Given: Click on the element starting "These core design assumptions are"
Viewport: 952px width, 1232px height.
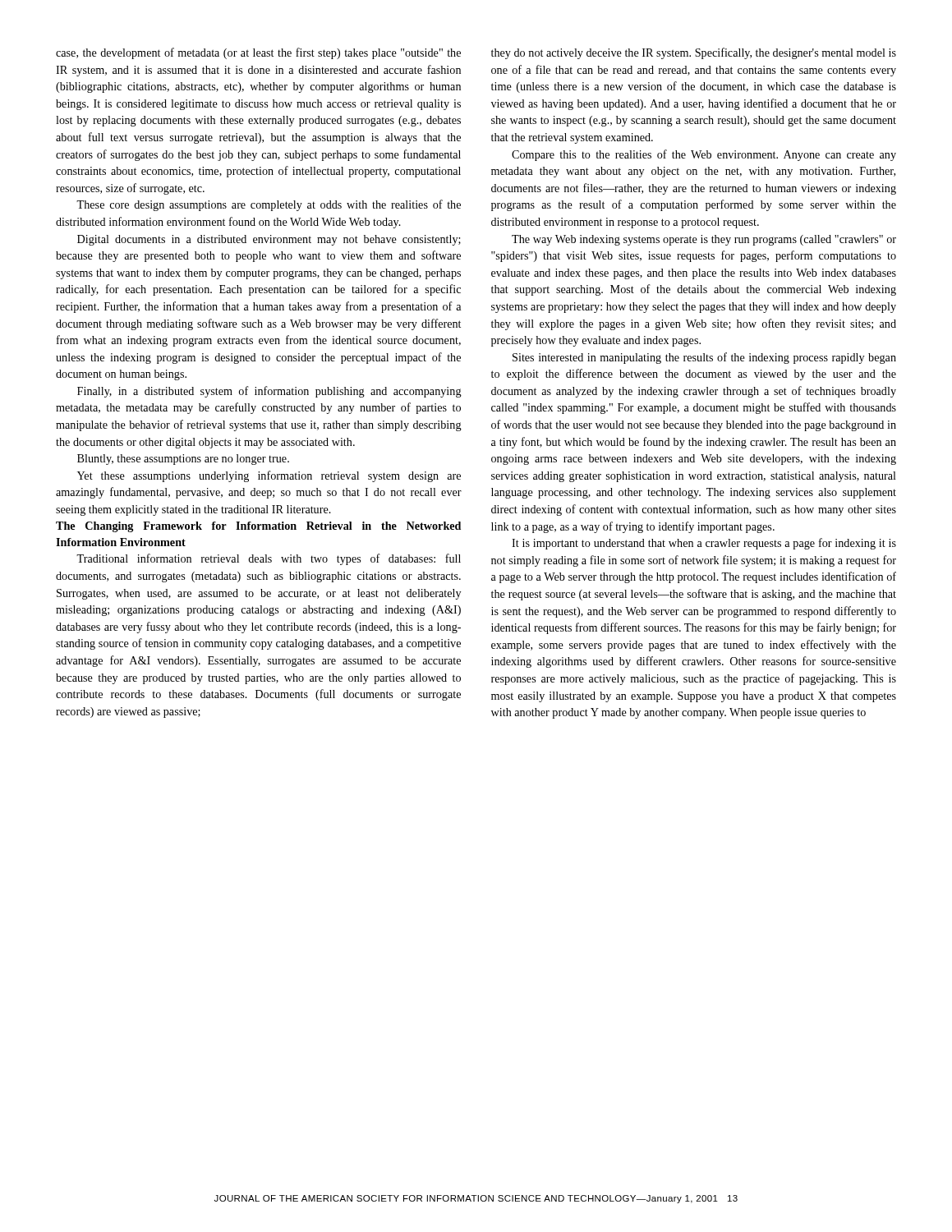Looking at the screenshot, I should pyautogui.click(x=259, y=214).
